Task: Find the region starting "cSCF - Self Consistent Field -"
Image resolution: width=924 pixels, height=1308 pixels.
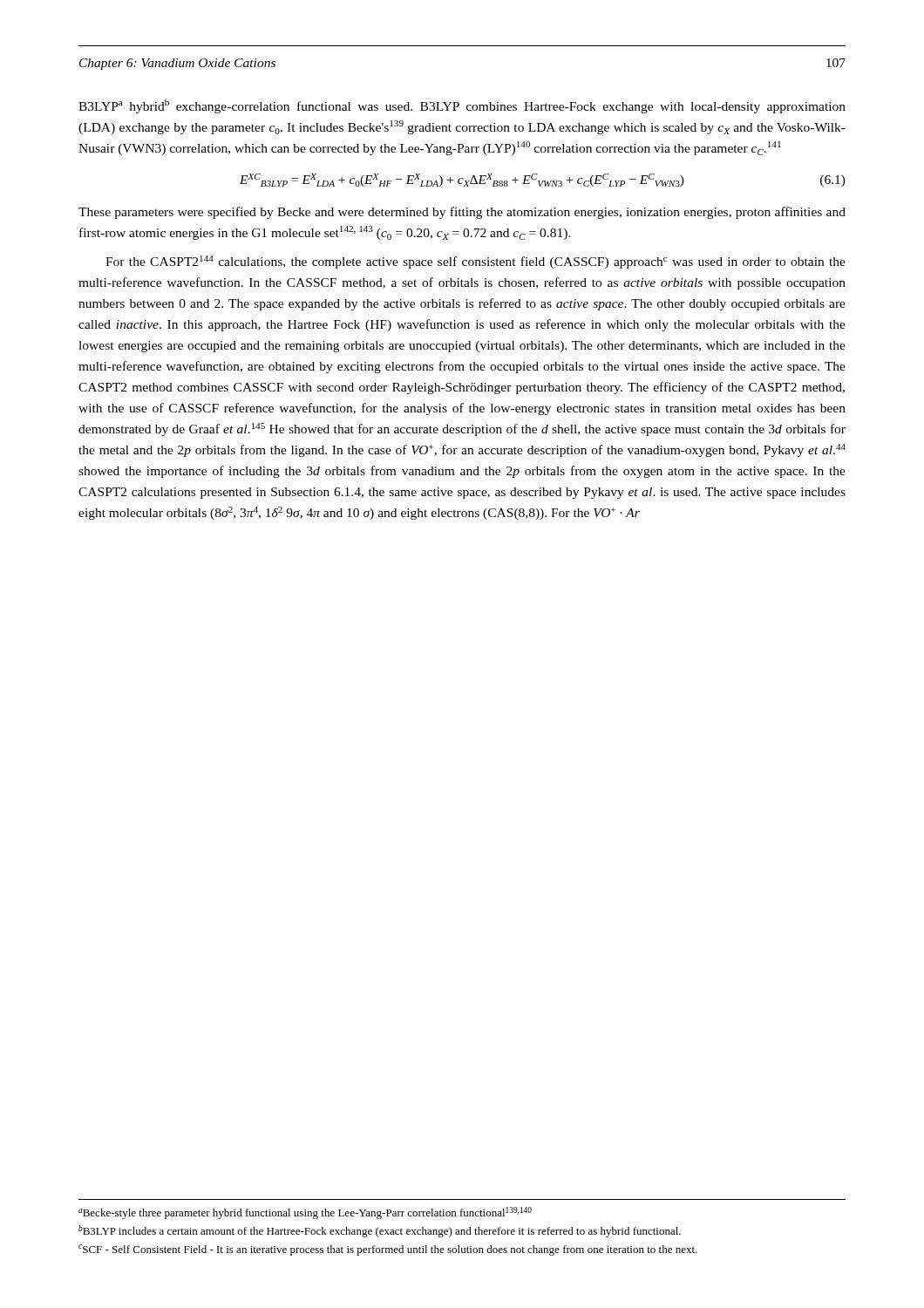Action: tap(462, 1250)
